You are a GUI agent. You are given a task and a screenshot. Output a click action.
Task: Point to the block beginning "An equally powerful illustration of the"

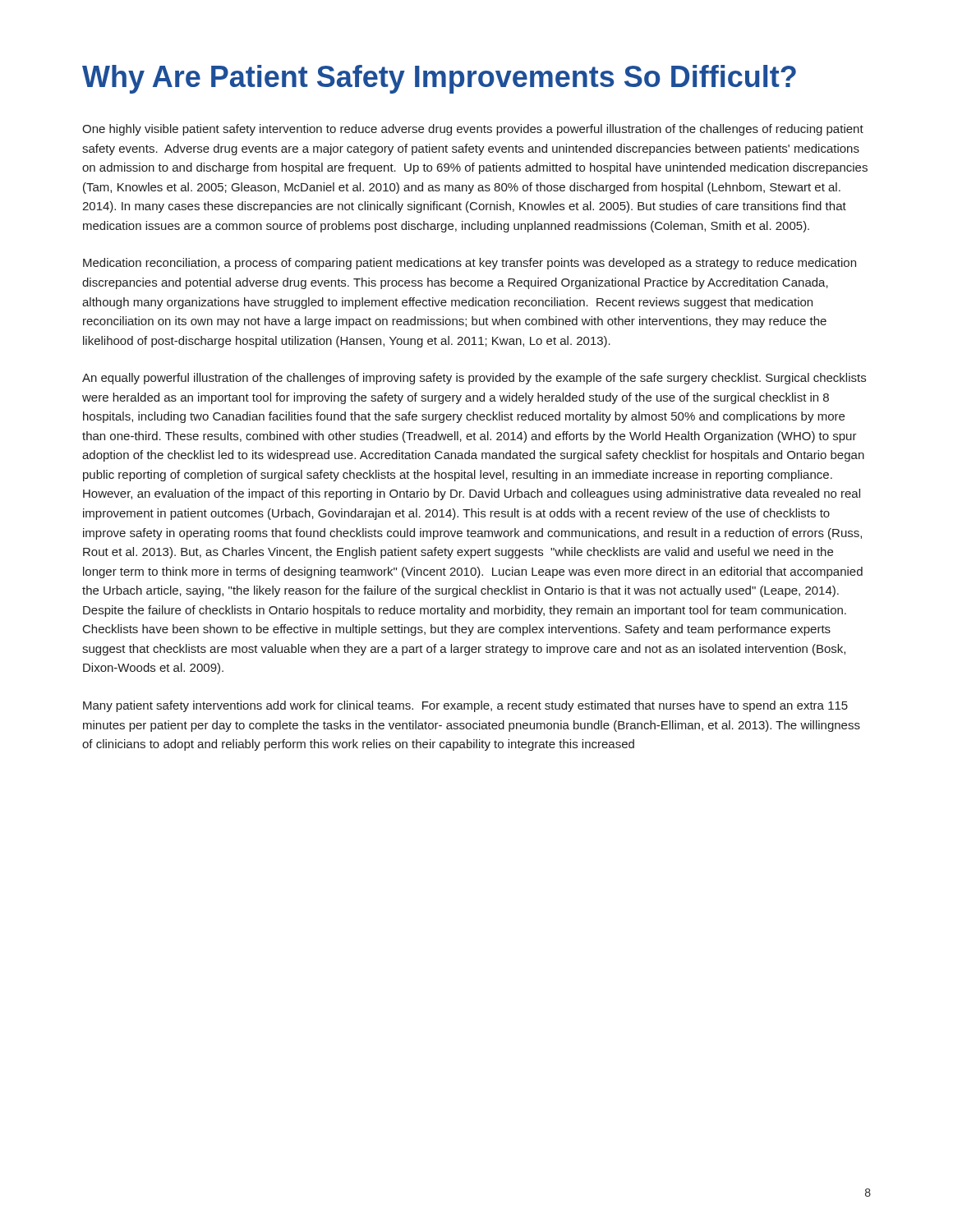click(474, 523)
